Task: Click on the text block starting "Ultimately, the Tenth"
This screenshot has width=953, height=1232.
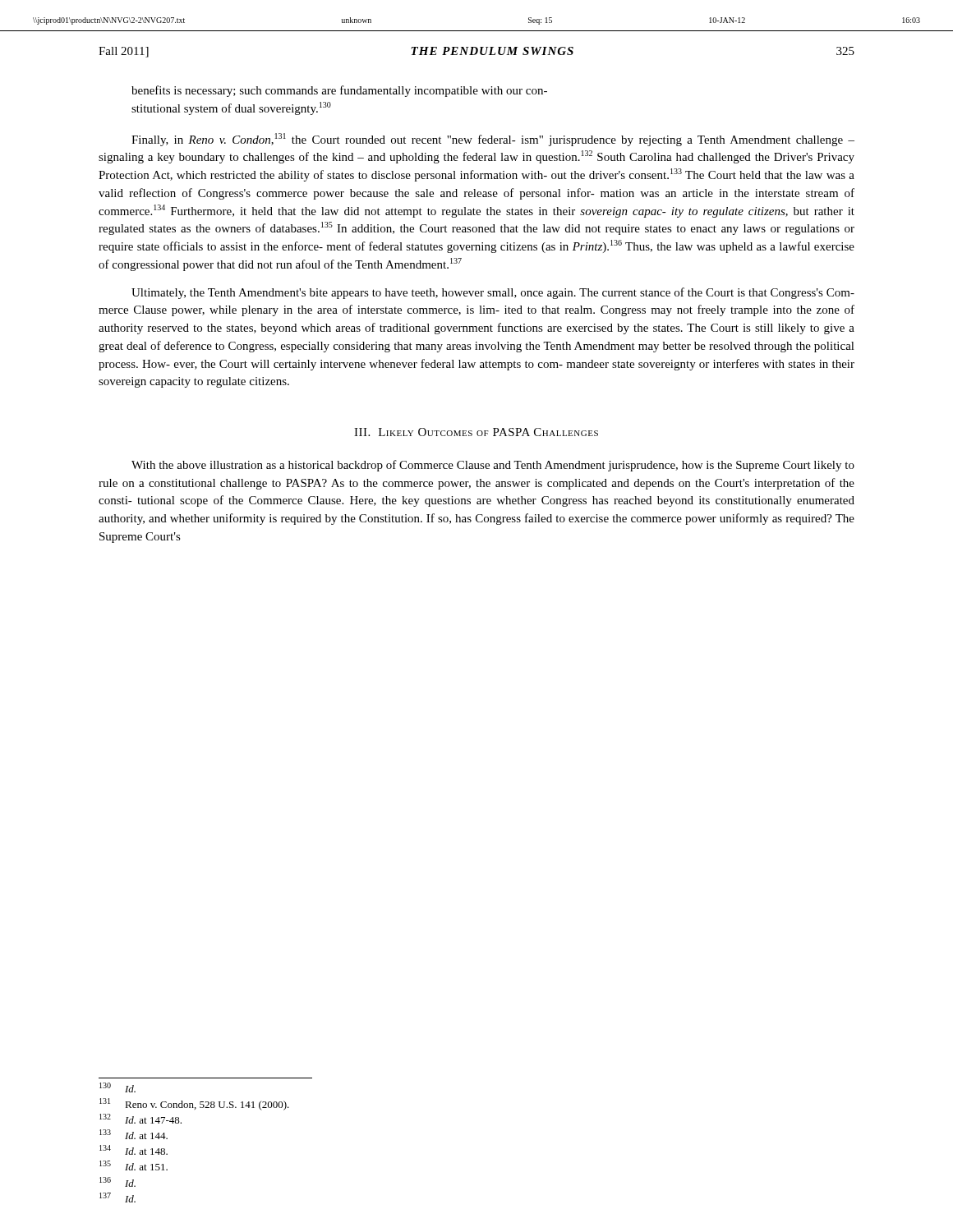Action: coord(476,337)
